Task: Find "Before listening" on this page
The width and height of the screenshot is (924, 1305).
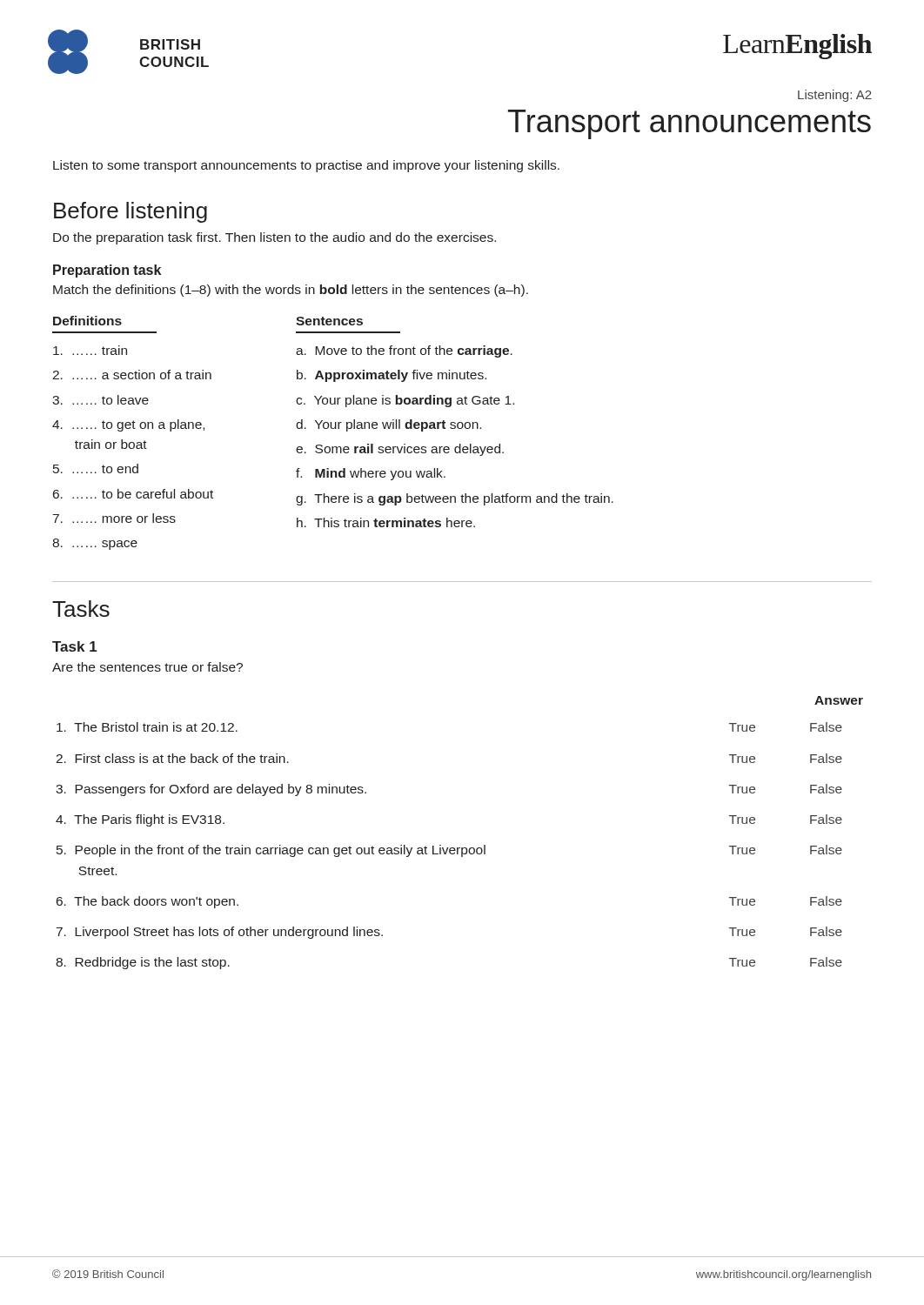Action: pos(131,212)
